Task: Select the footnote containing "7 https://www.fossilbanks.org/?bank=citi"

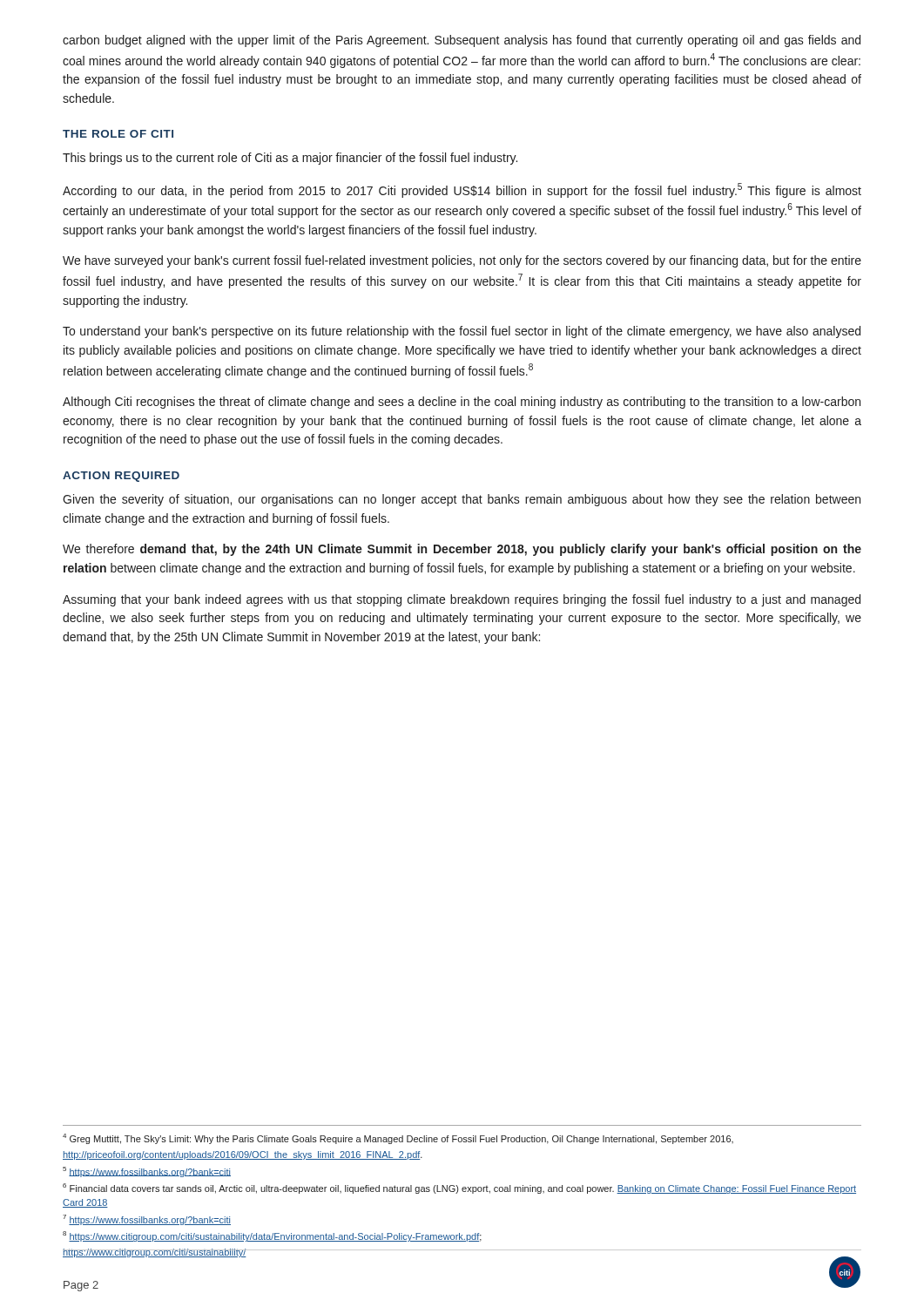Action: (x=147, y=1219)
